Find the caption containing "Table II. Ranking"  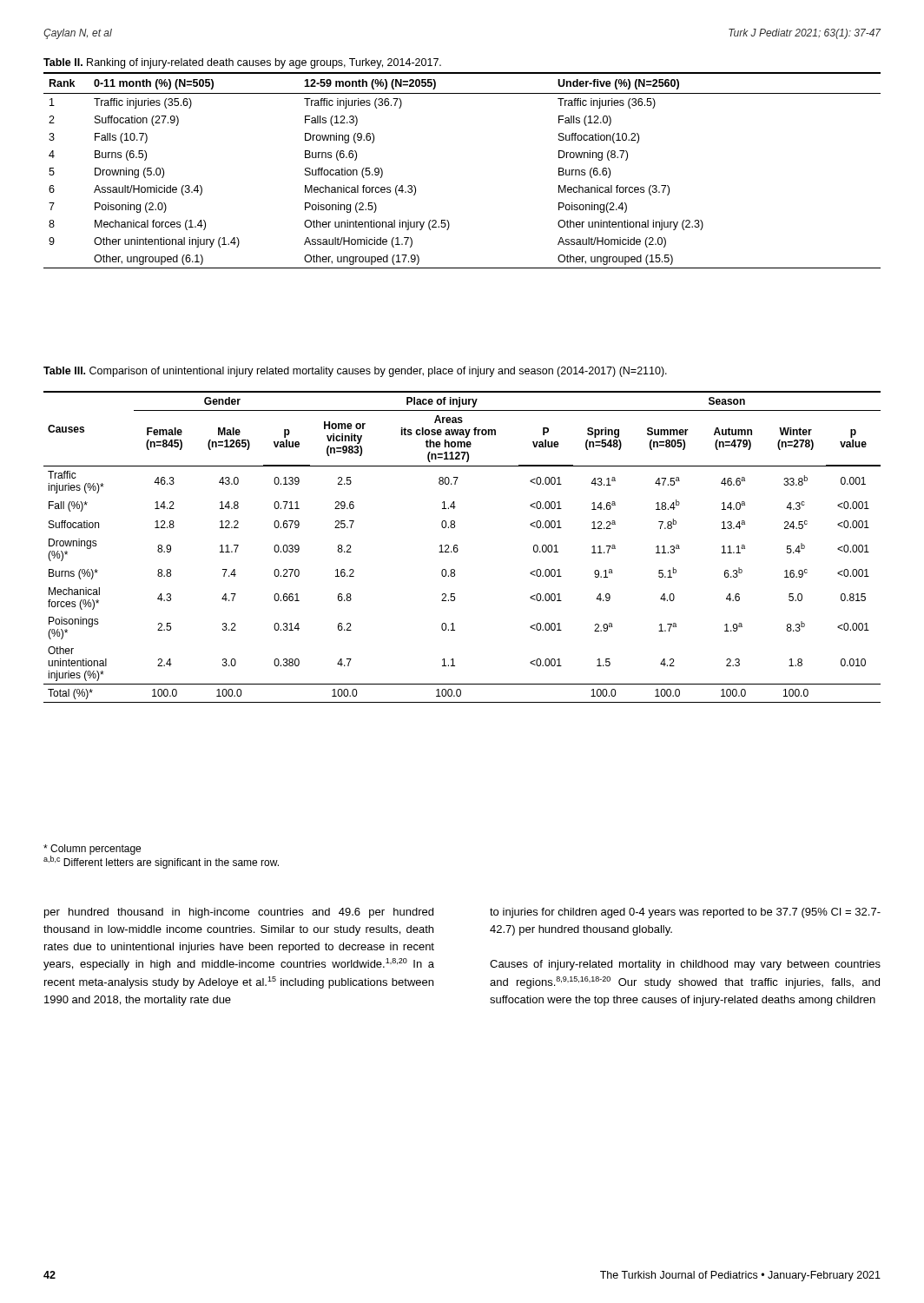click(242, 63)
